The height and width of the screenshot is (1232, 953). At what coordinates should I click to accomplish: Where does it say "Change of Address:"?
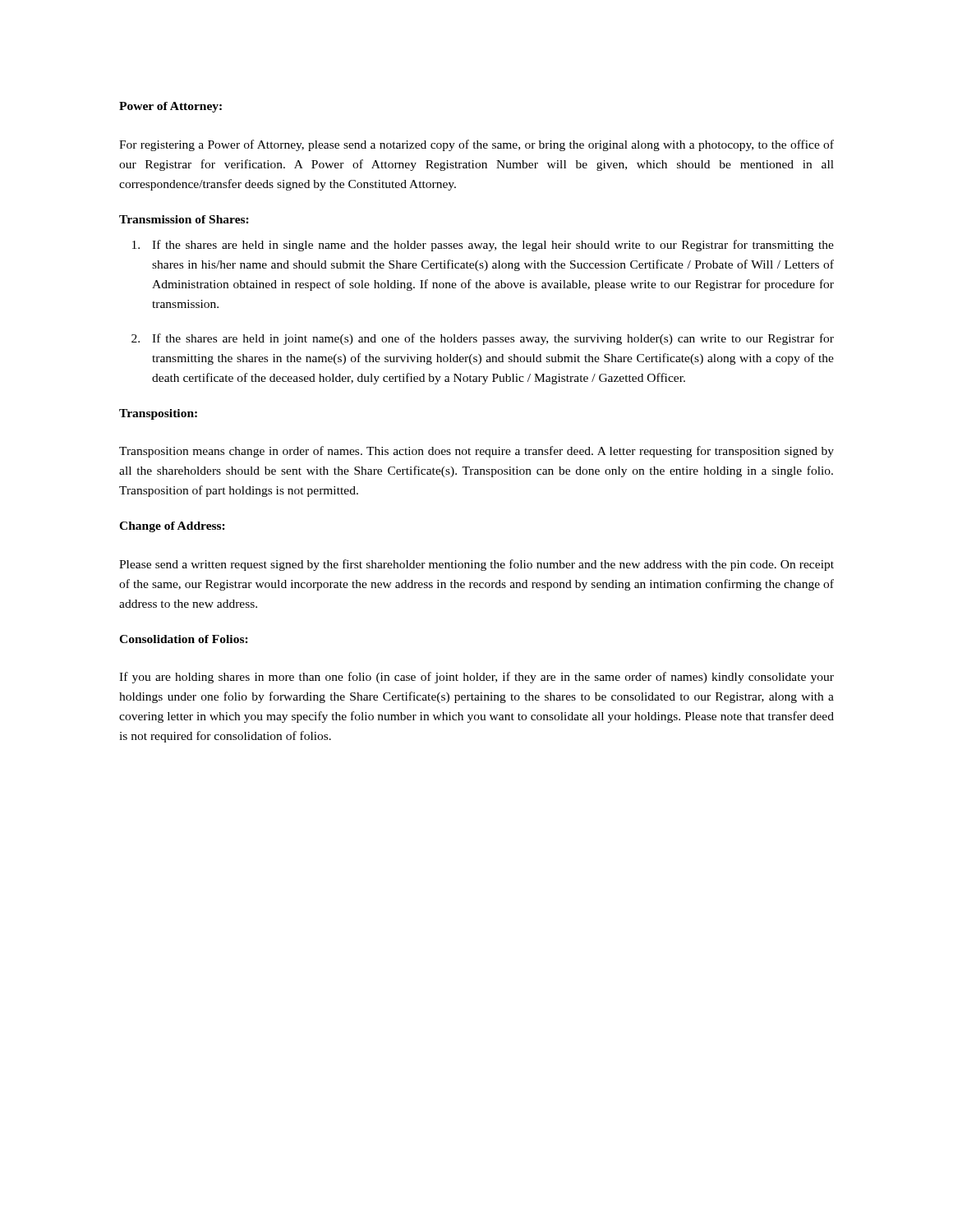pyautogui.click(x=172, y=526)
